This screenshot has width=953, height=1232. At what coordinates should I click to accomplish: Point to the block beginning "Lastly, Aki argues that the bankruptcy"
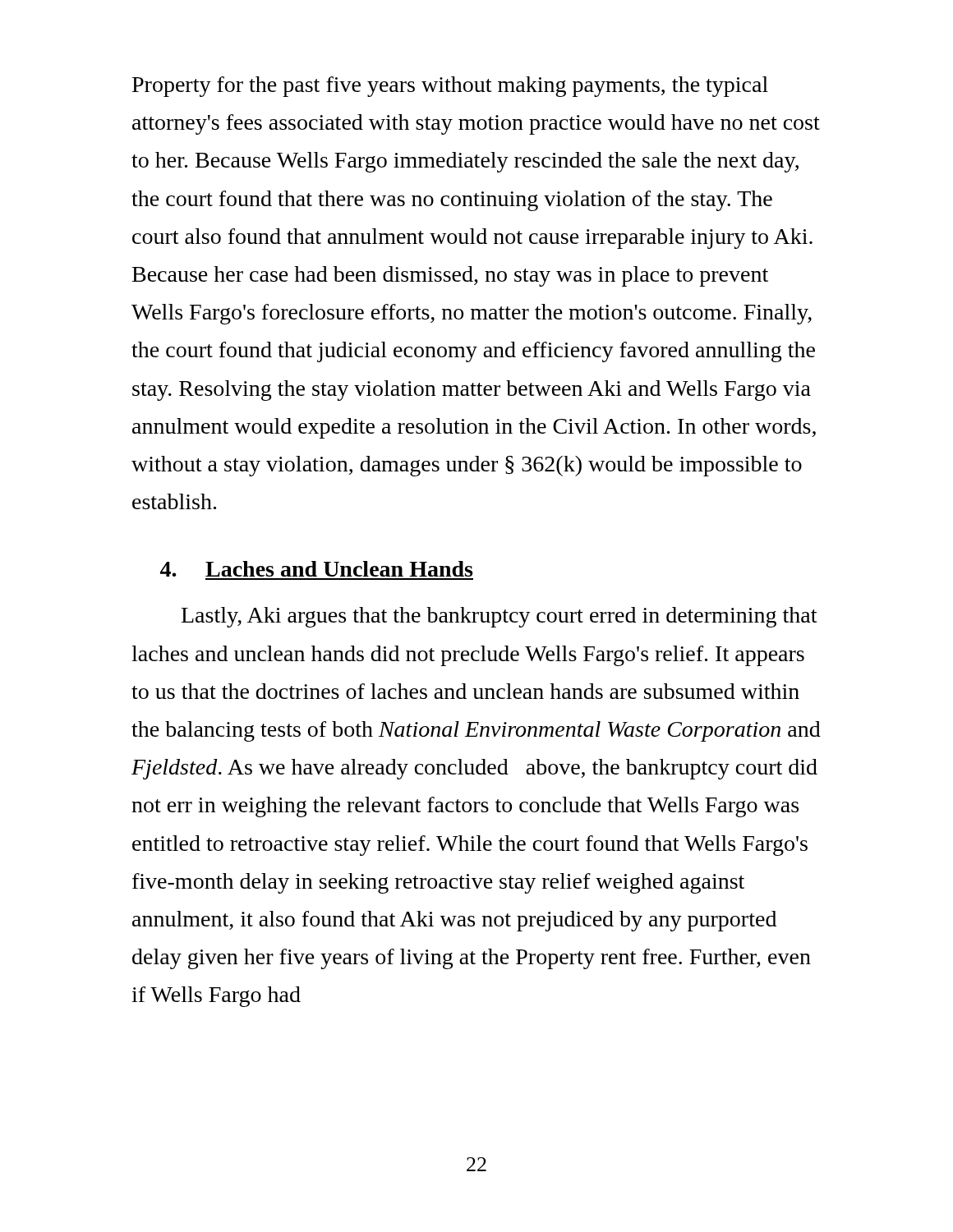[x=476, y=805]
